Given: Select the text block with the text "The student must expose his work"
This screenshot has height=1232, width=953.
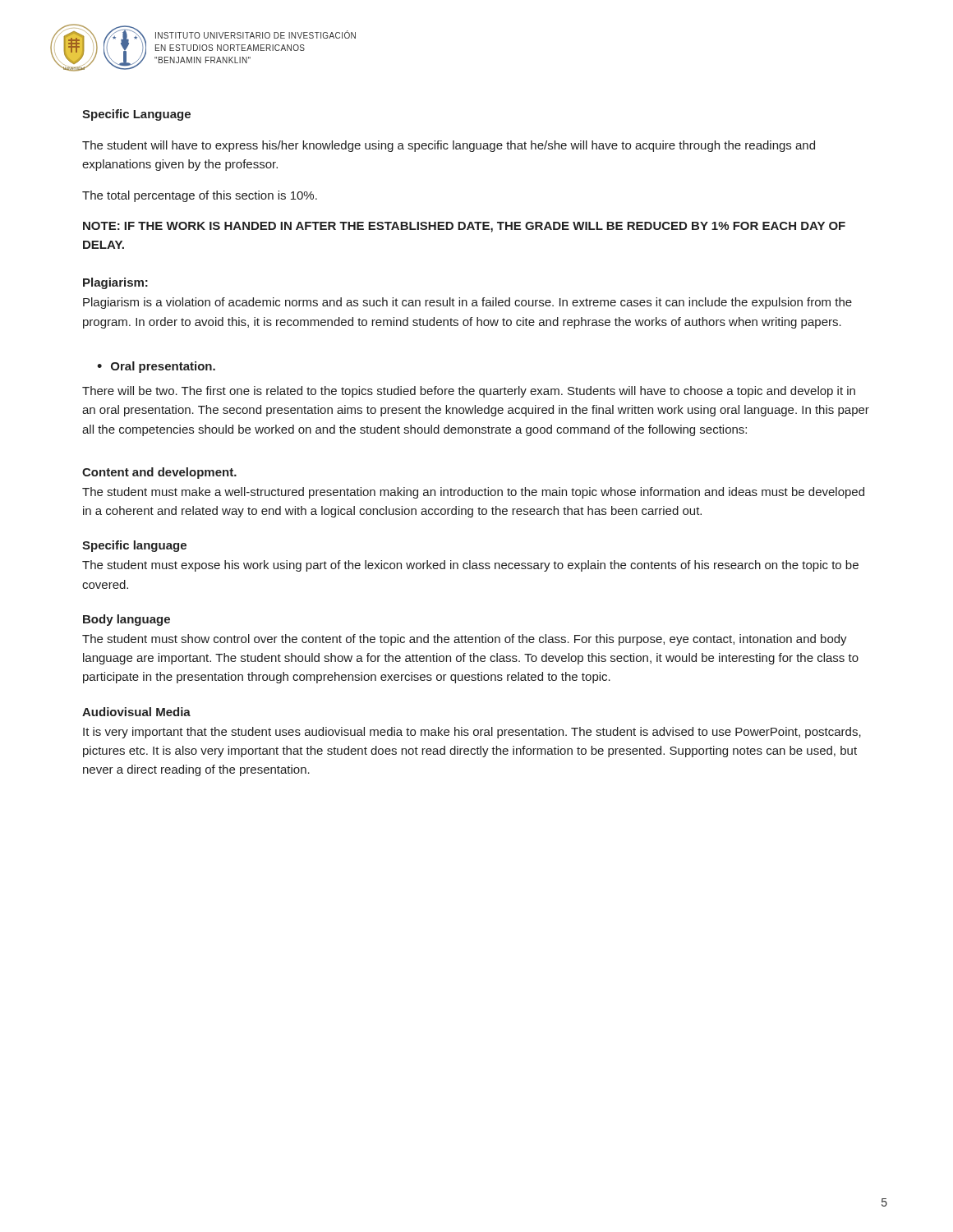Looking at the screenshot, I should click(471, 575).
